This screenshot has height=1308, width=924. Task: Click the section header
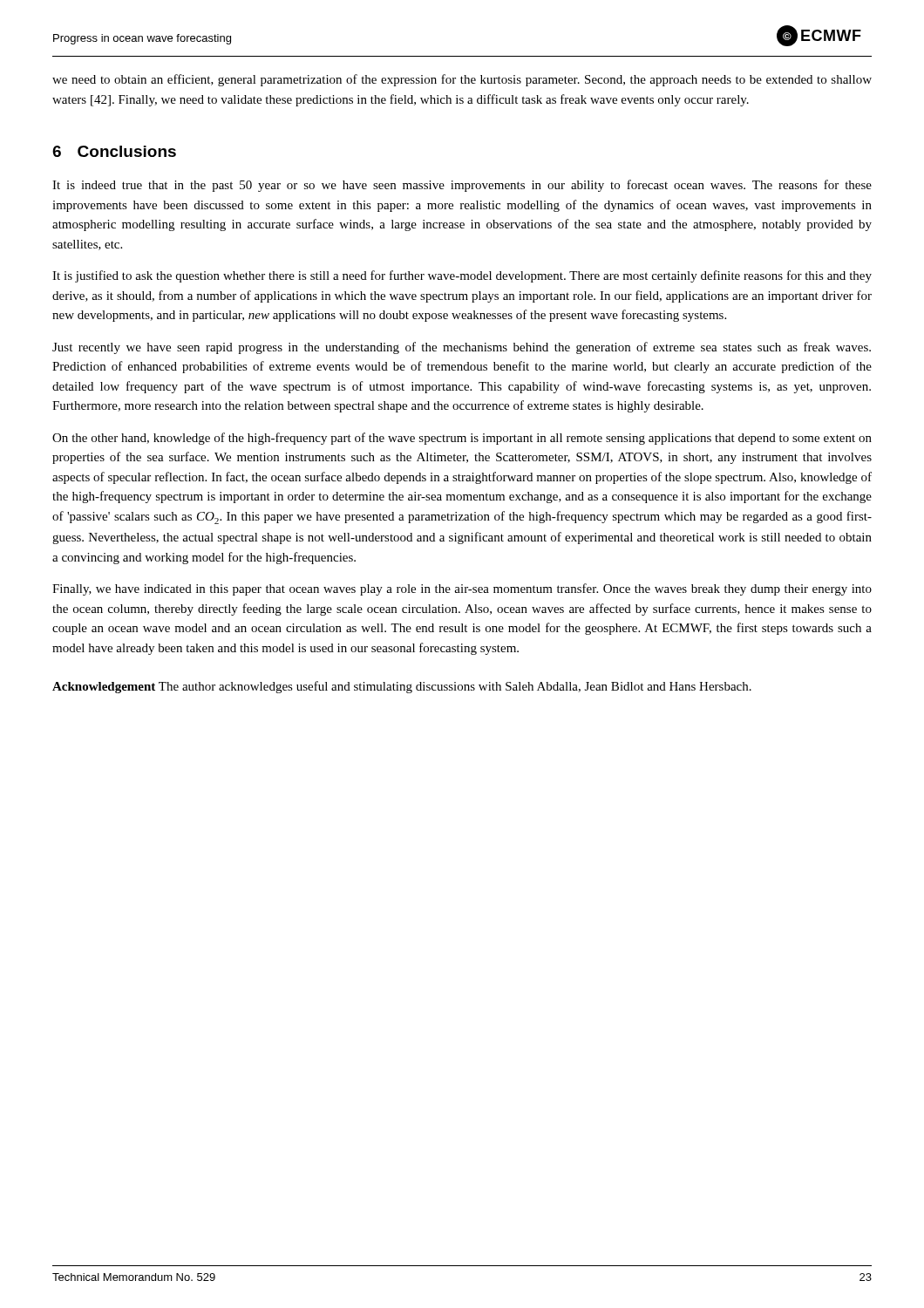coord(114,151)
